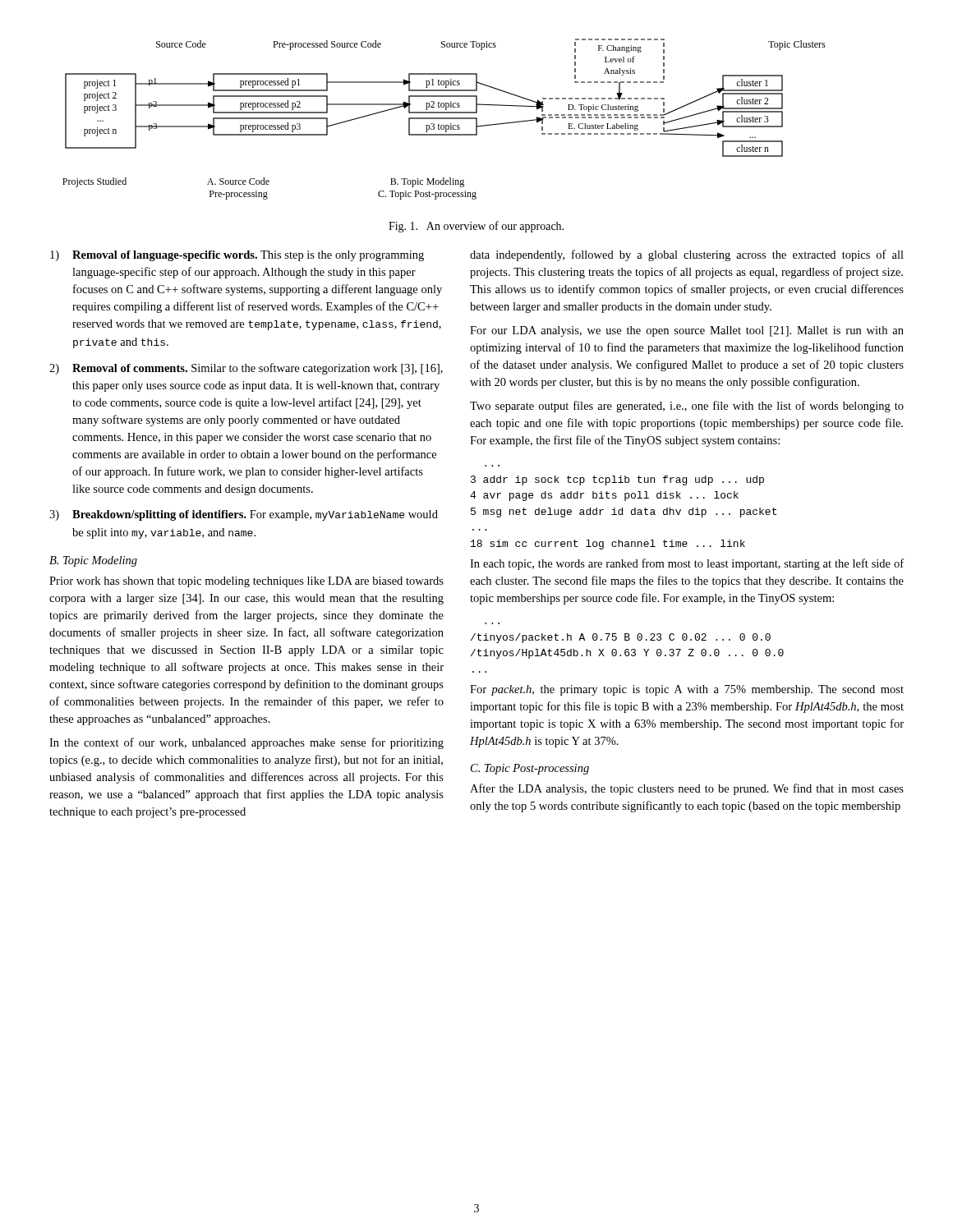This screenshot has width=953, height=1232.
Task: Click on the flowchart
Action: click(x=476, y=121)
